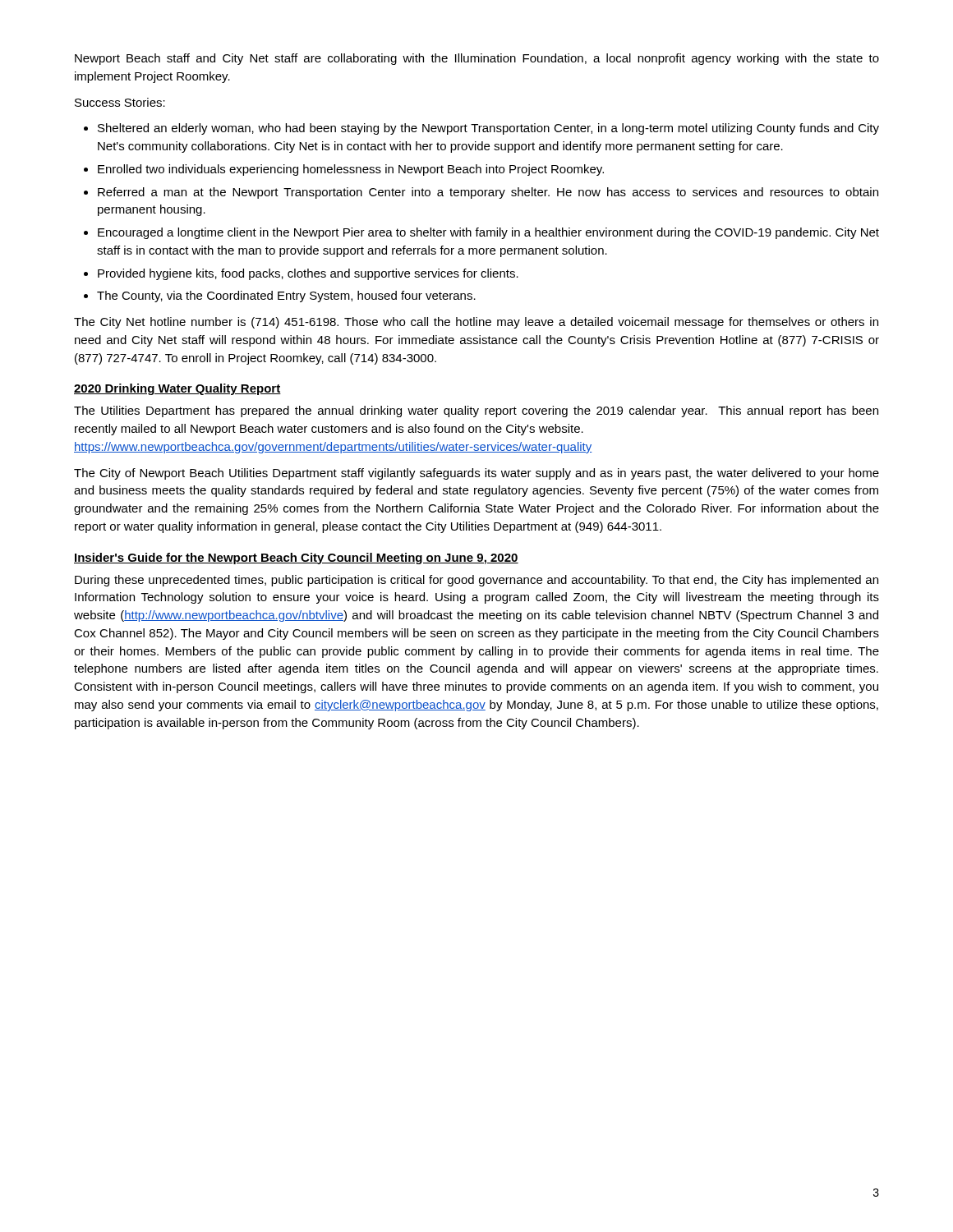Select the text block that reads "During these unprecedented times, public participation"

476,651
